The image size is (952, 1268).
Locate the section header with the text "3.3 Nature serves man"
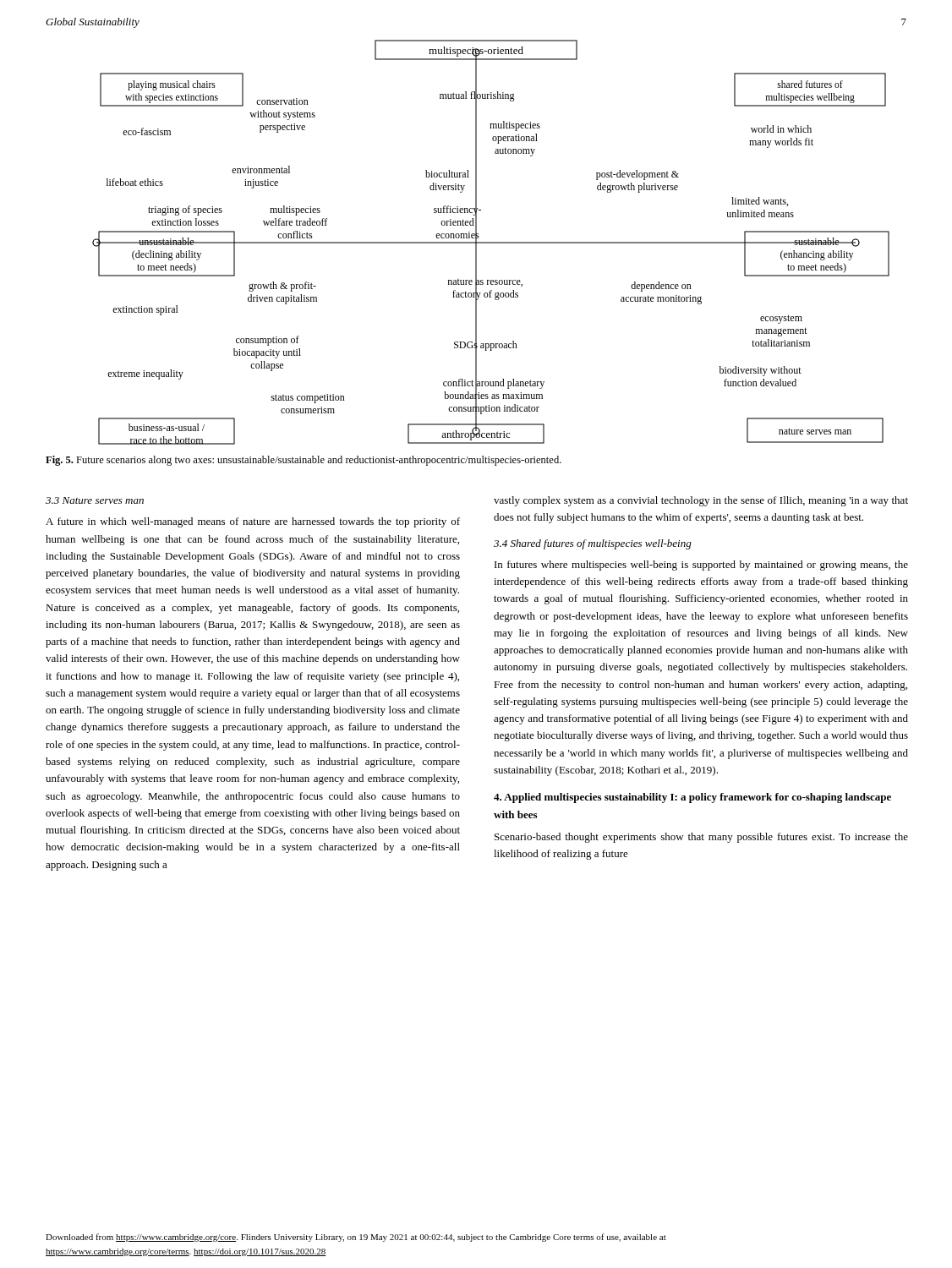coord(95,500)
